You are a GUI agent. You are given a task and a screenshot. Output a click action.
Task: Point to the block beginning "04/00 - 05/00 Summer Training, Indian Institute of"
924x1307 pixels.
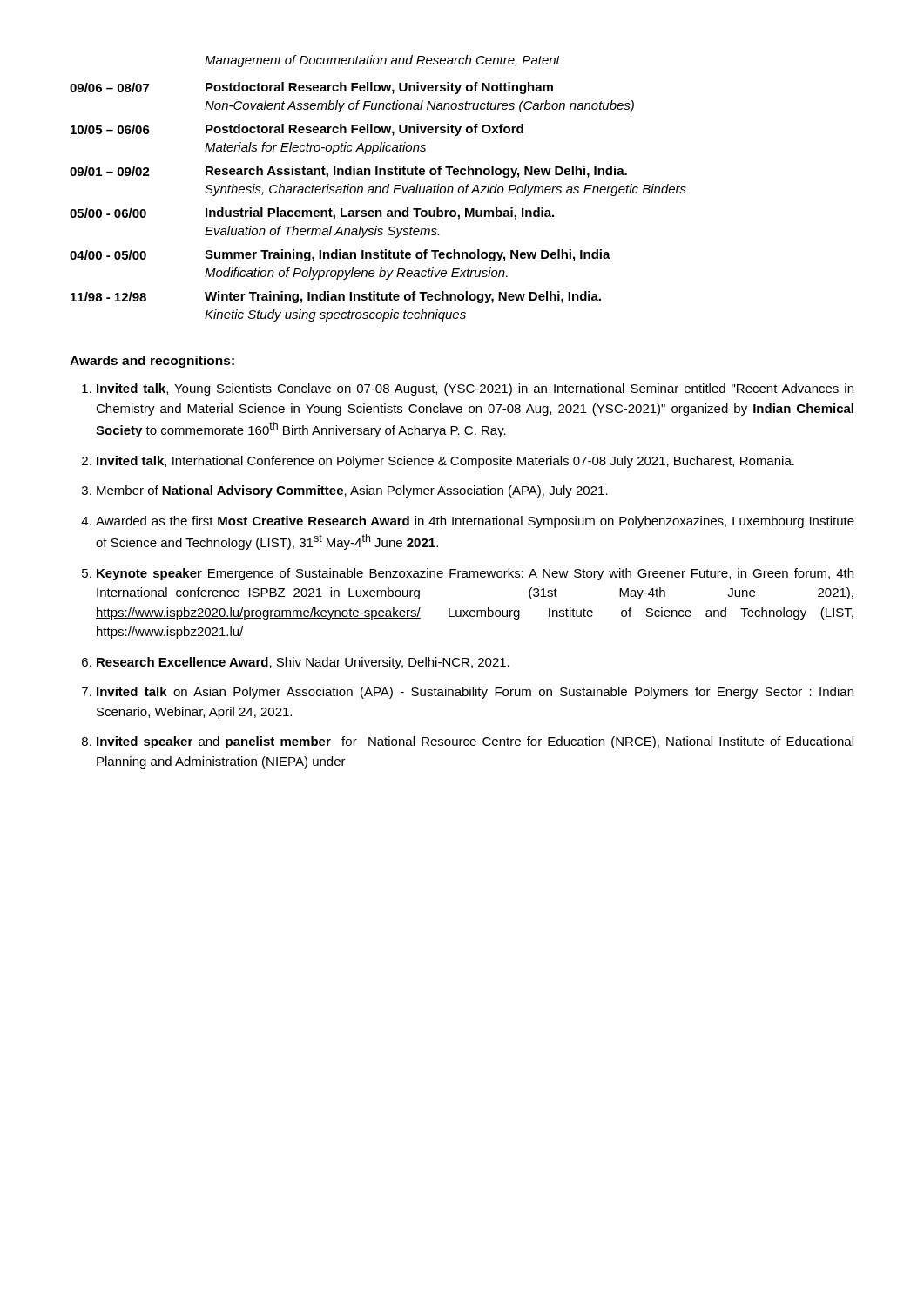click(x=462, y=263)
